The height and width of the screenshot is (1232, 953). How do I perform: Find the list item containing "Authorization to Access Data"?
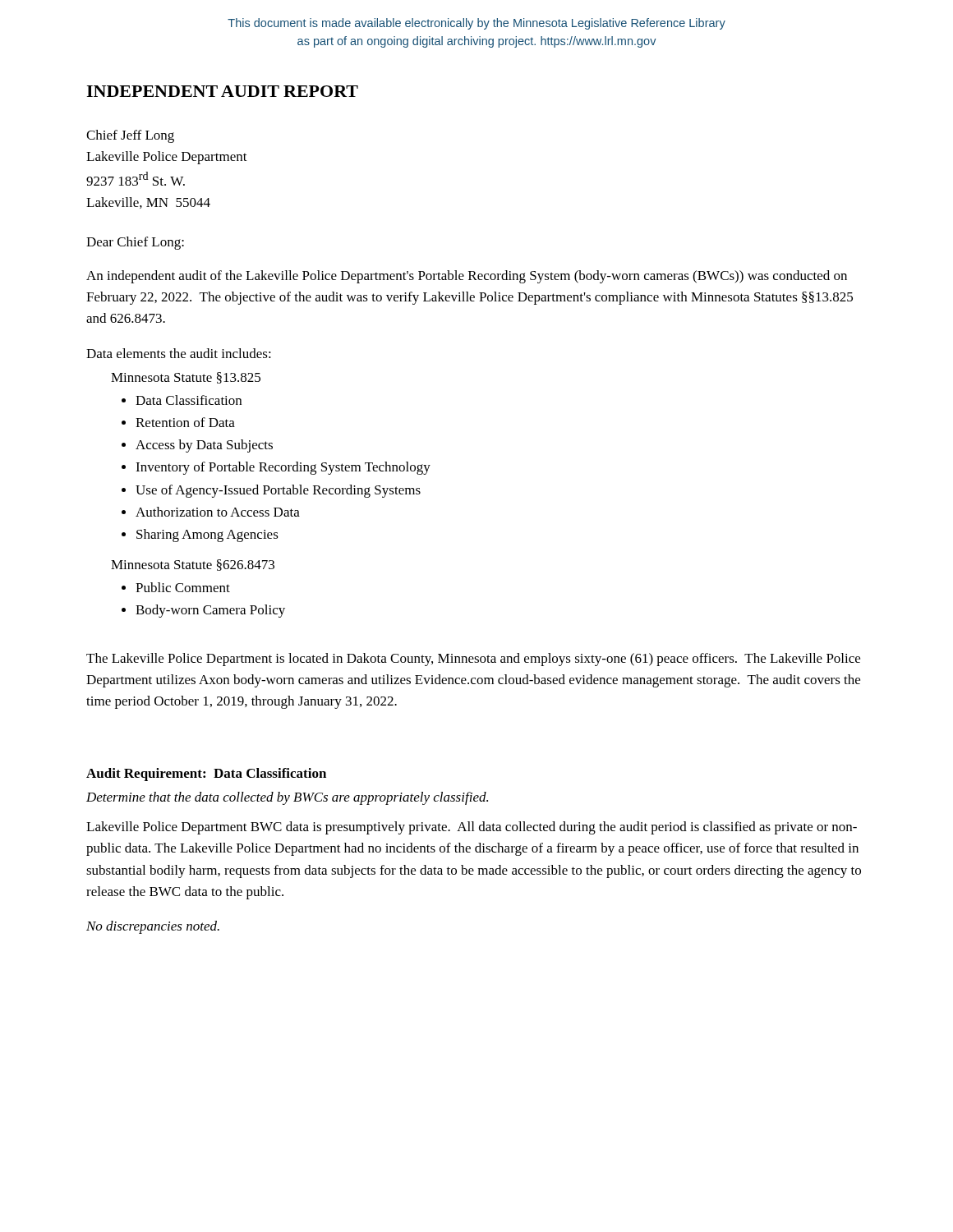click(x=218, y=512)
